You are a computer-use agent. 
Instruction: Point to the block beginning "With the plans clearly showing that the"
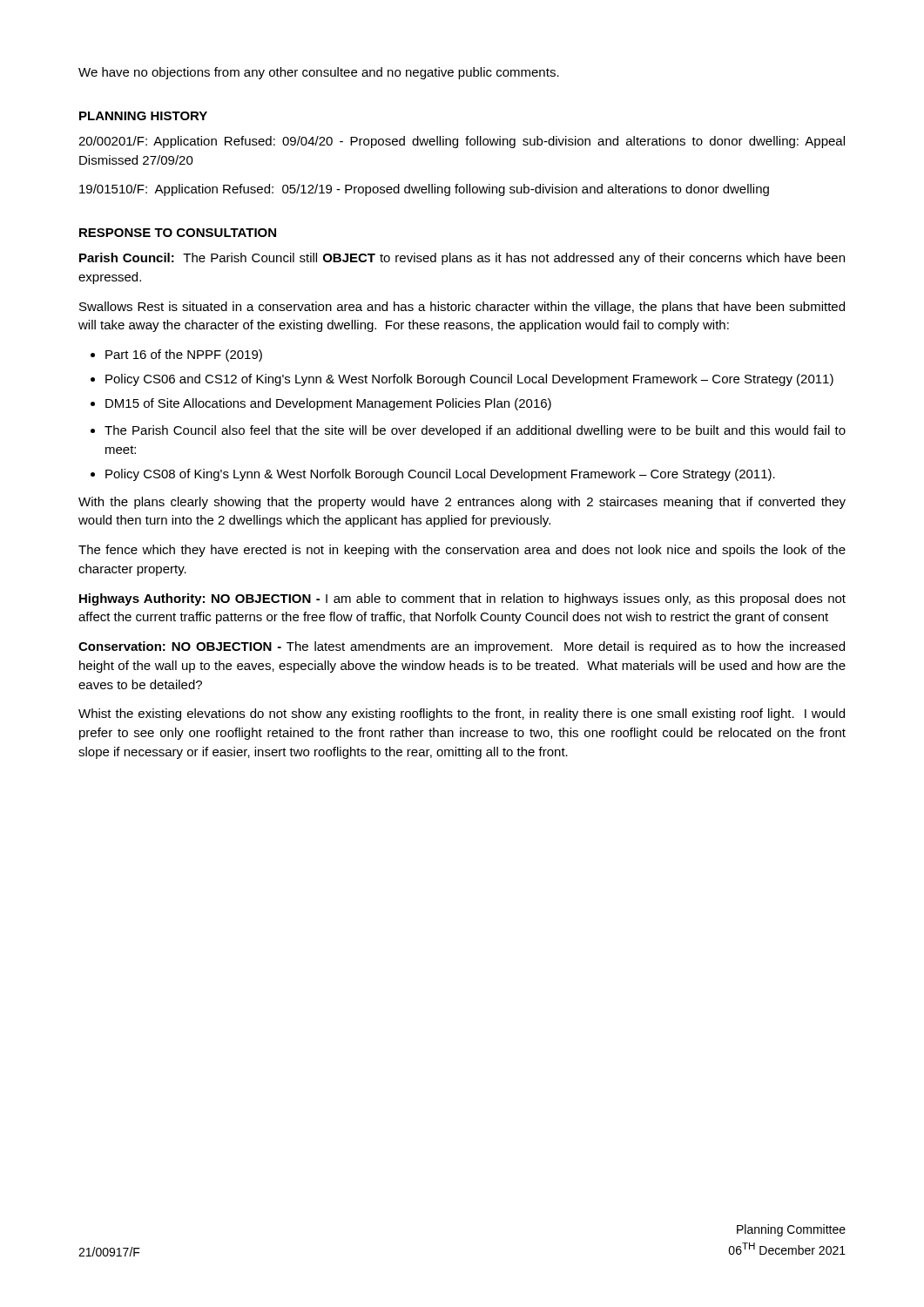462,511
